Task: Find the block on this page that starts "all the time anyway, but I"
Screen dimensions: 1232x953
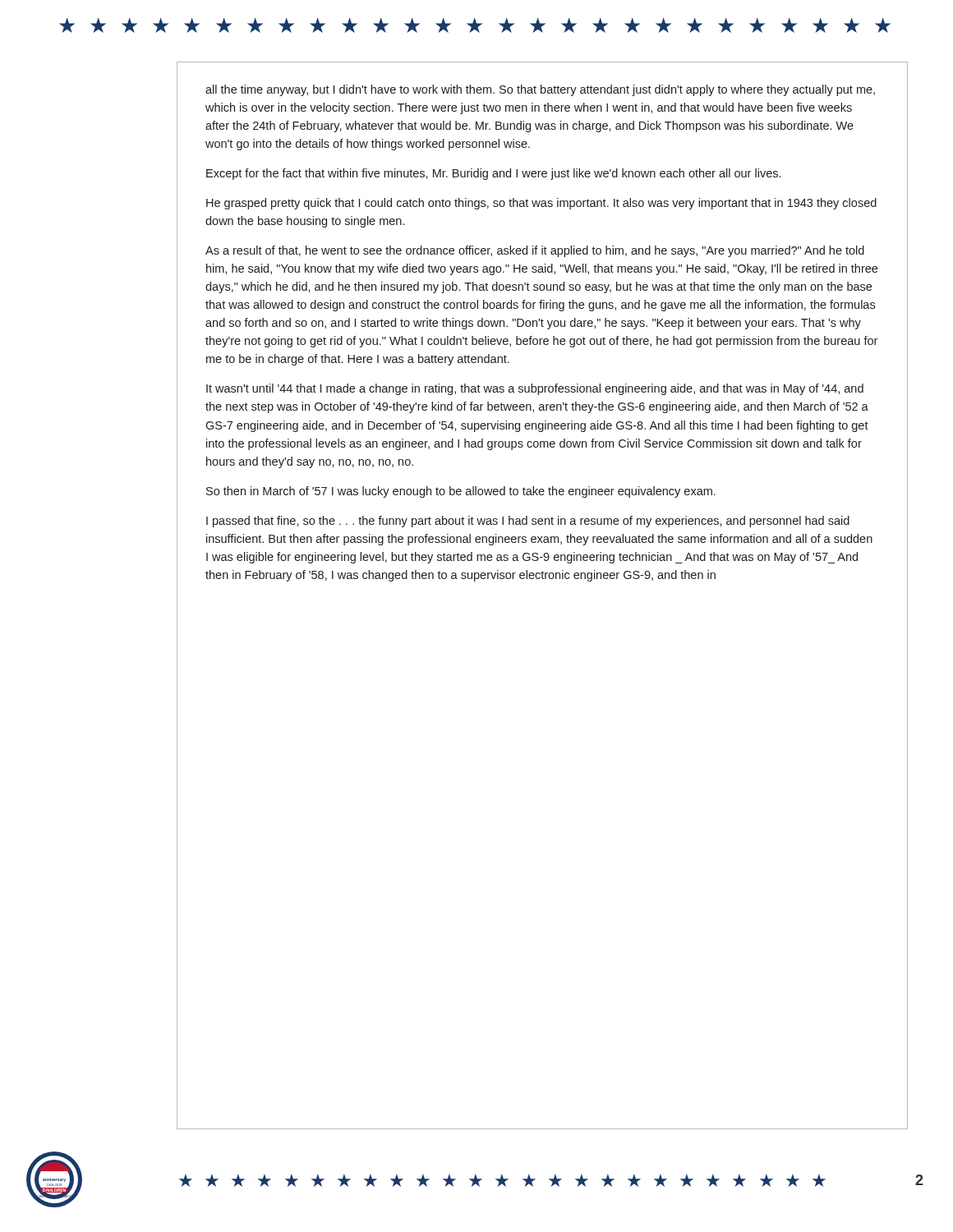Action: [x=541, y=117]
